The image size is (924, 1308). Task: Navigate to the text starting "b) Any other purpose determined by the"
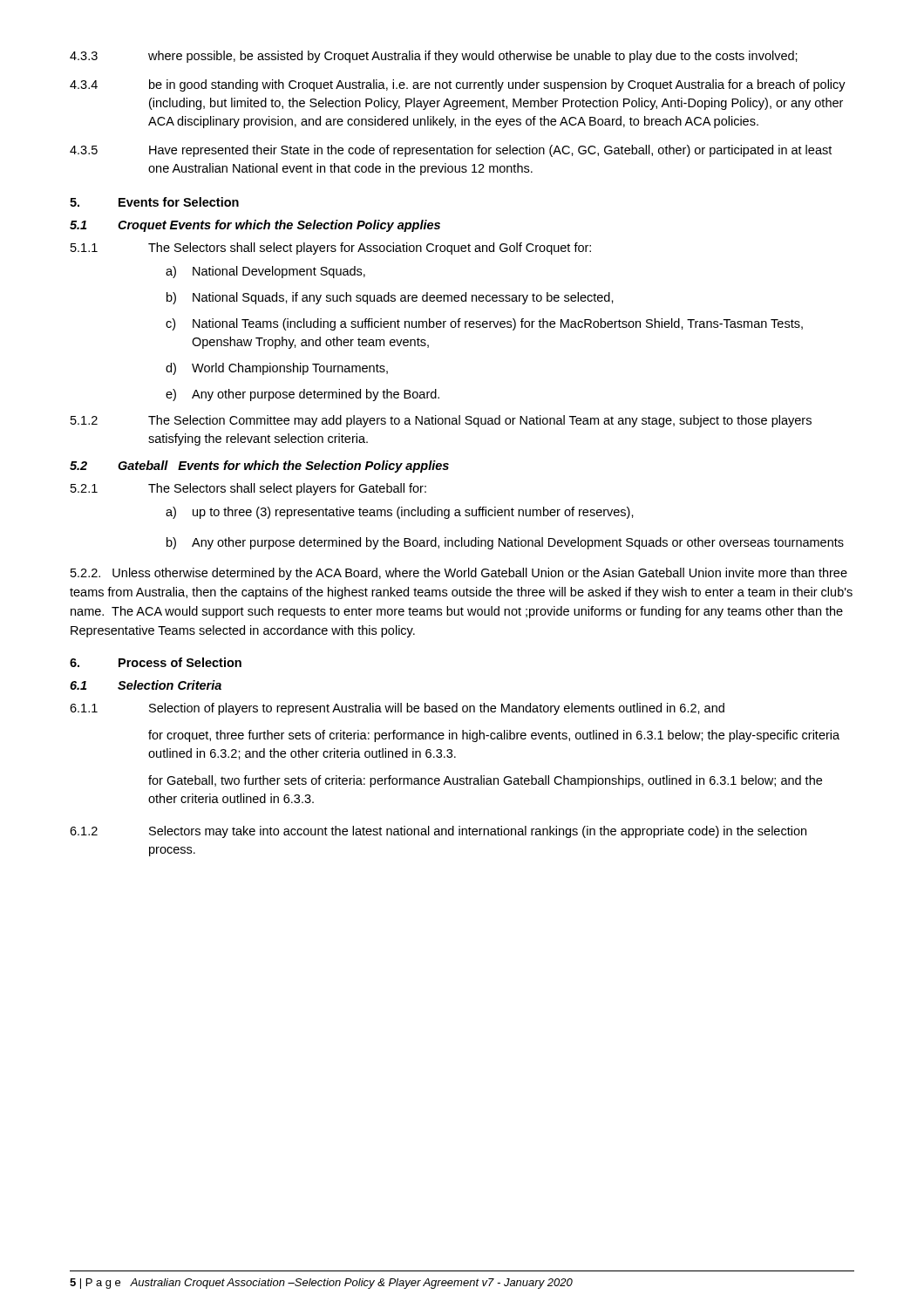click(x=510, y=543)
